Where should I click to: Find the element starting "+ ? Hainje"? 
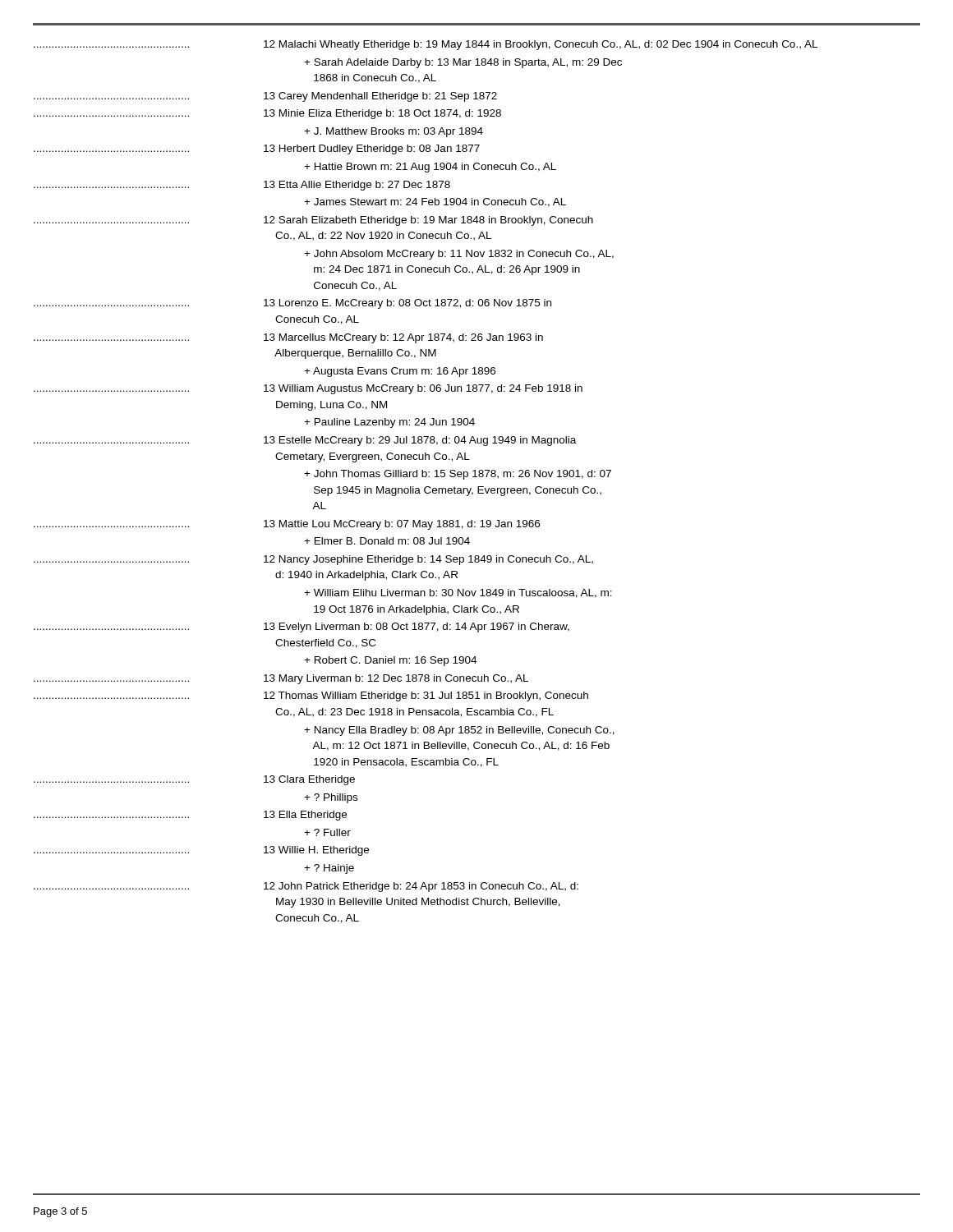[x=329, y=868]
